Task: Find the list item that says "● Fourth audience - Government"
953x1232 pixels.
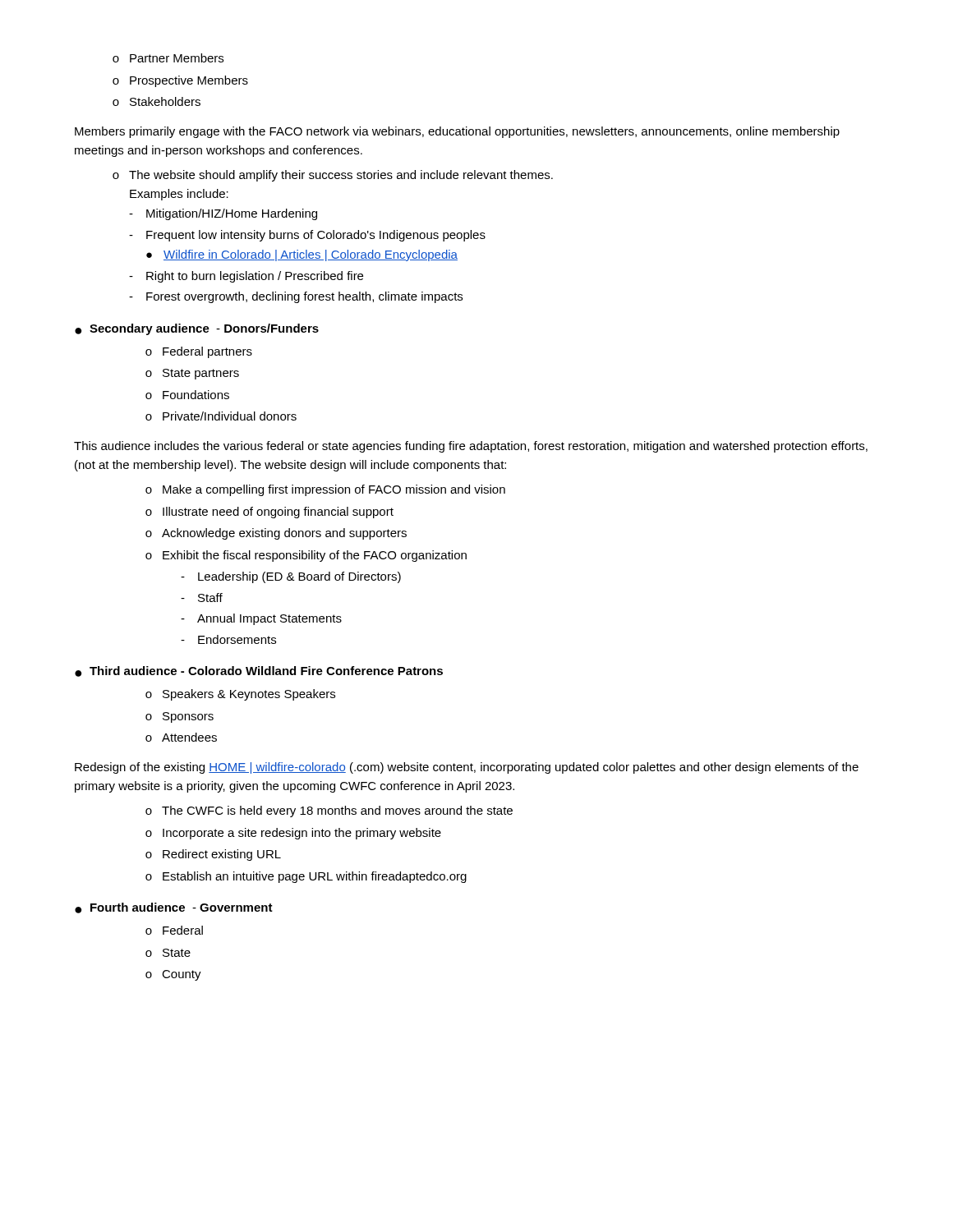Action: pos(173,909)
